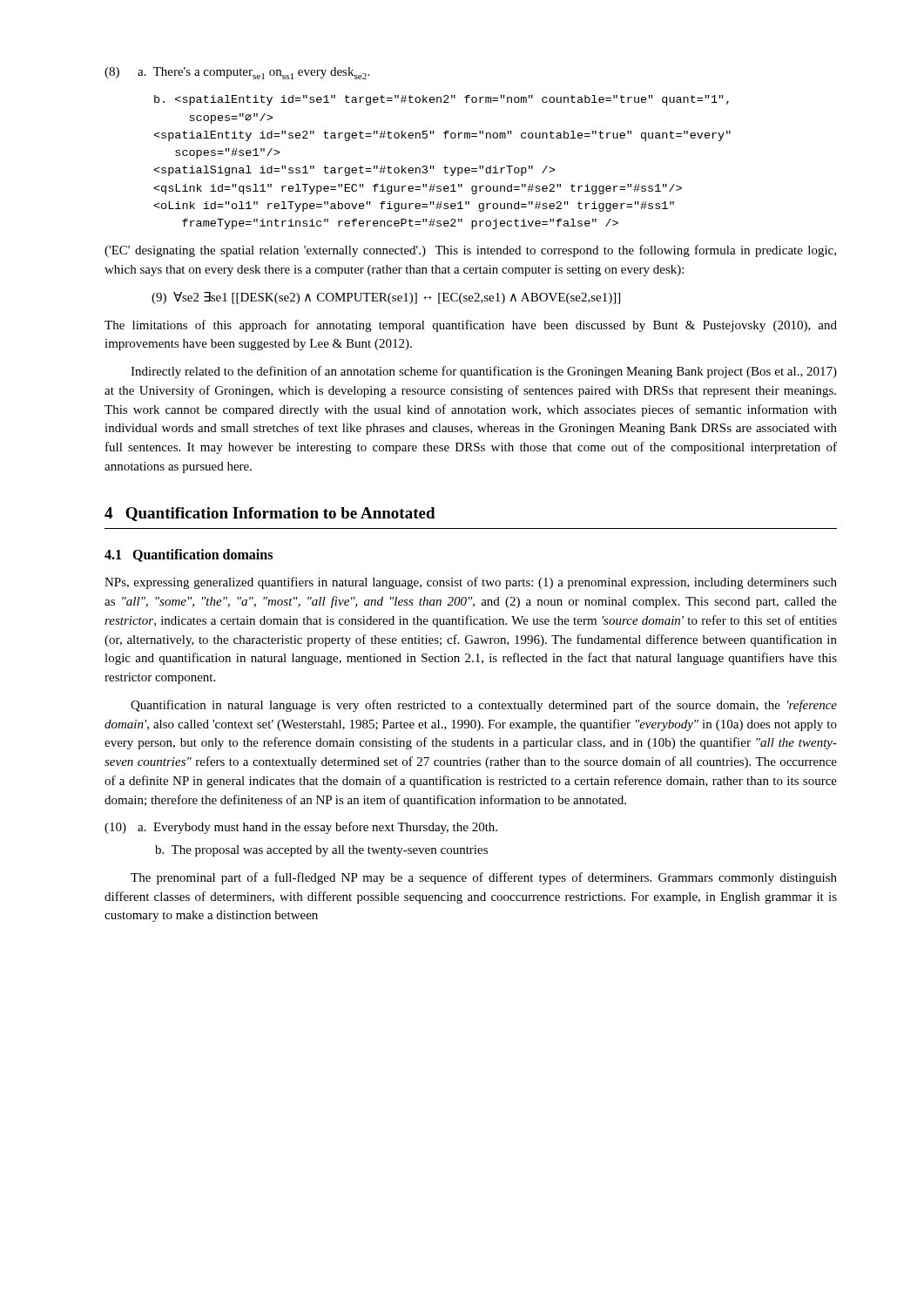The width and height of the screenshot is (924, 1307).
Task: Select the text block that says "The limitations of this approach for annotating"
Action: tap(471, 335)
